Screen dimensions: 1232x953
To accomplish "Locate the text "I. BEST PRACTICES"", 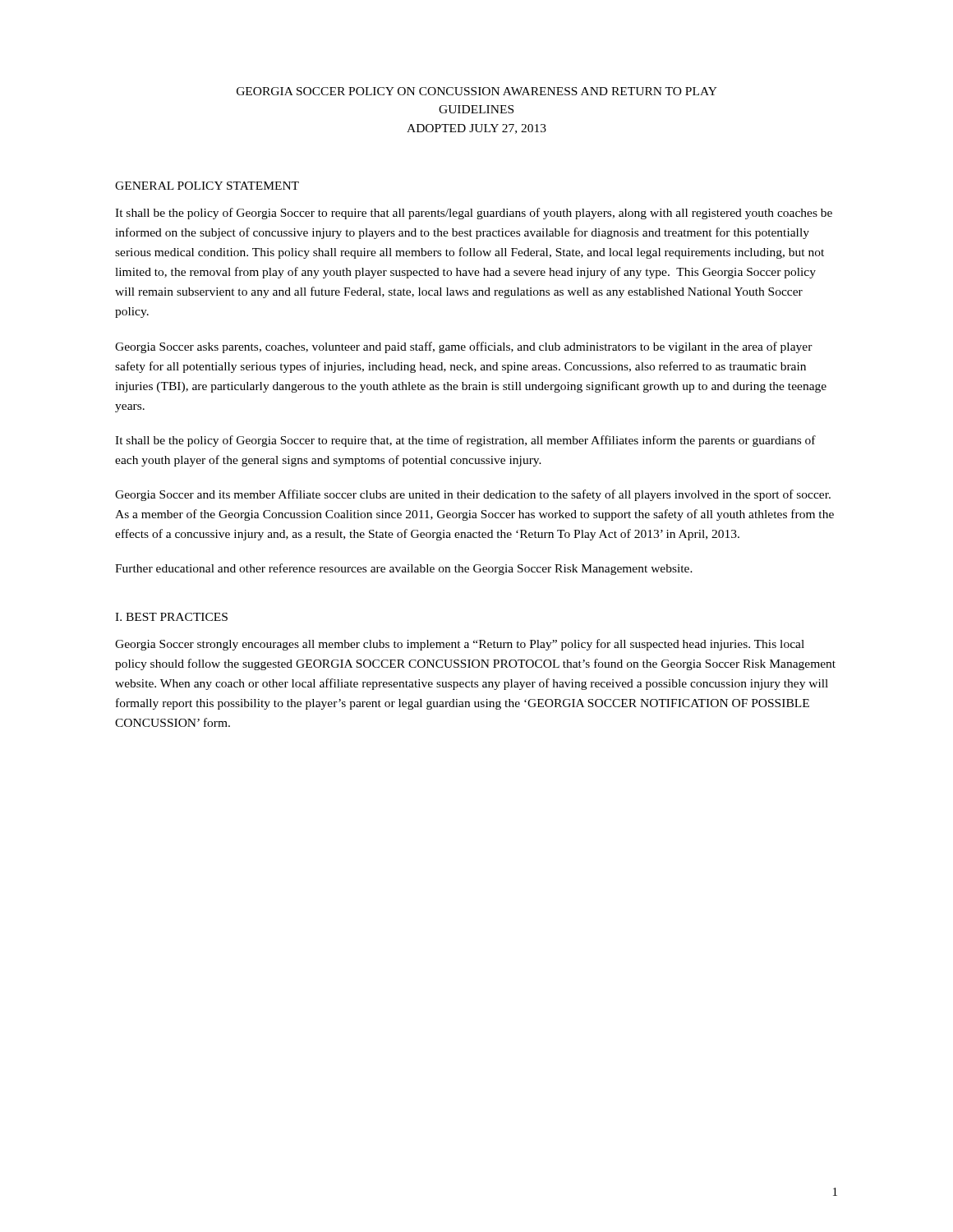I will coord(172,616).
